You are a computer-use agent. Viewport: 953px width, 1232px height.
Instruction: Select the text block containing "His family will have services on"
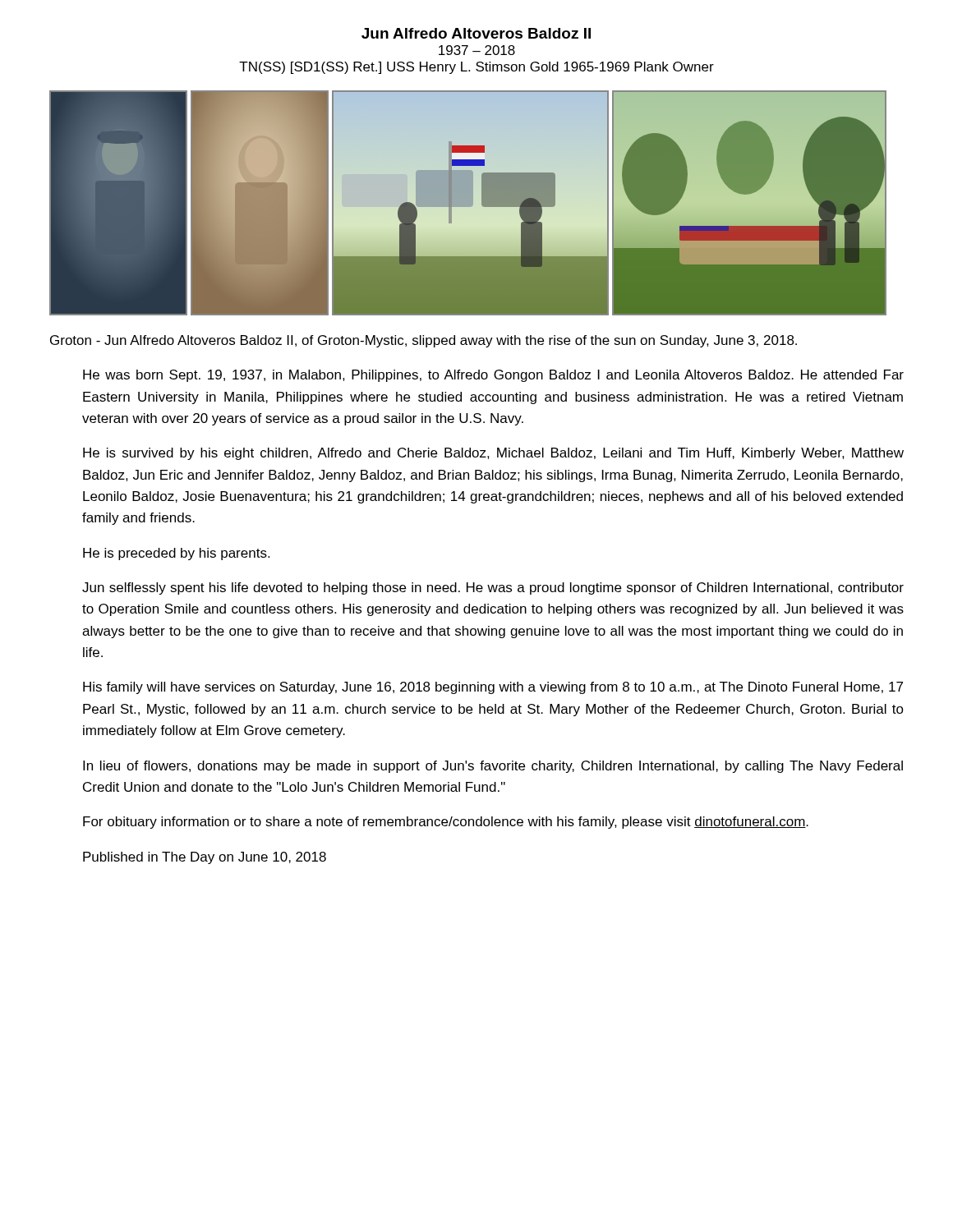pyautogui.click(x=493, y=709)
